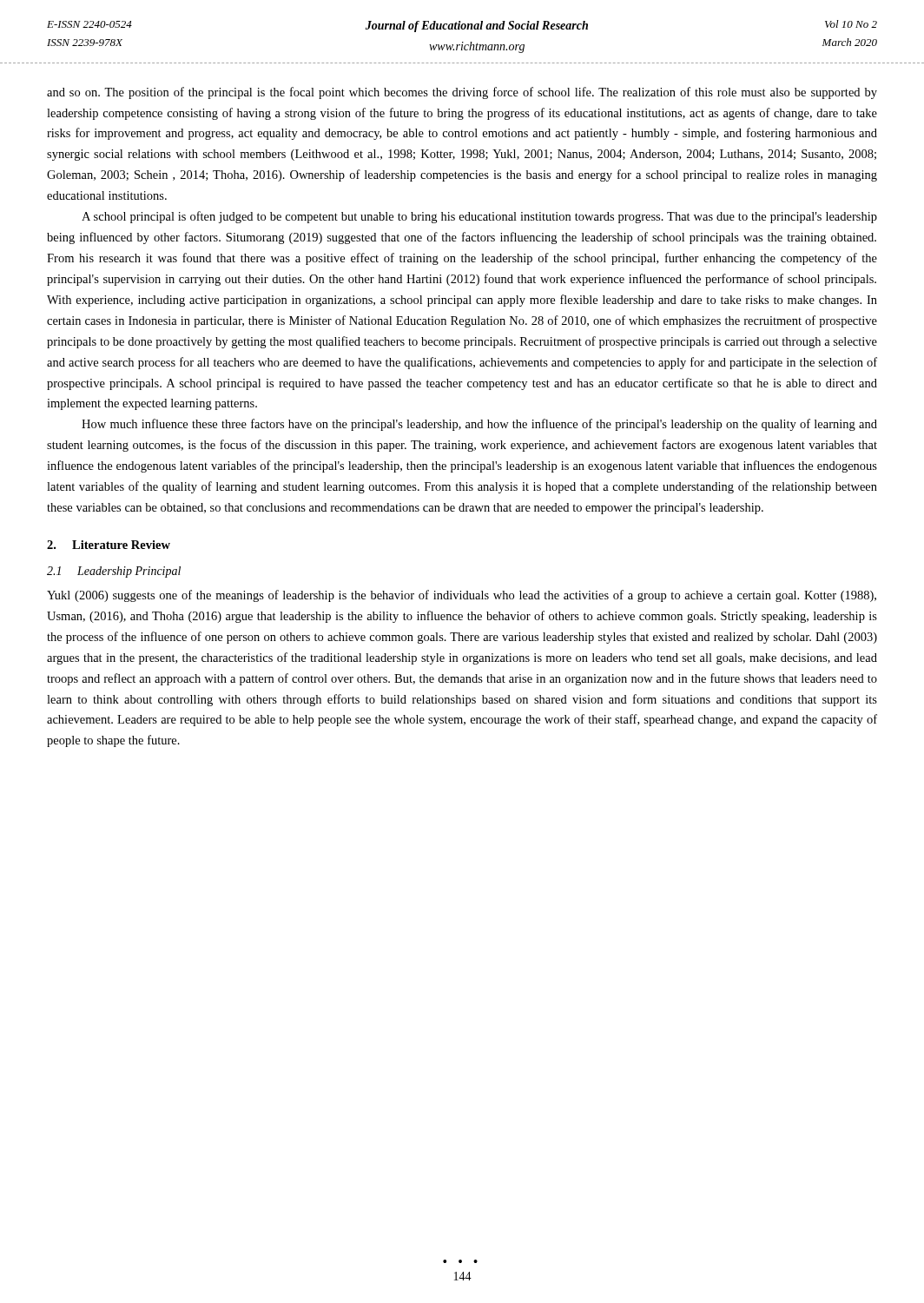
Task: Click where it says "2. Literature Review"
Action: click(x=109, y=545)
